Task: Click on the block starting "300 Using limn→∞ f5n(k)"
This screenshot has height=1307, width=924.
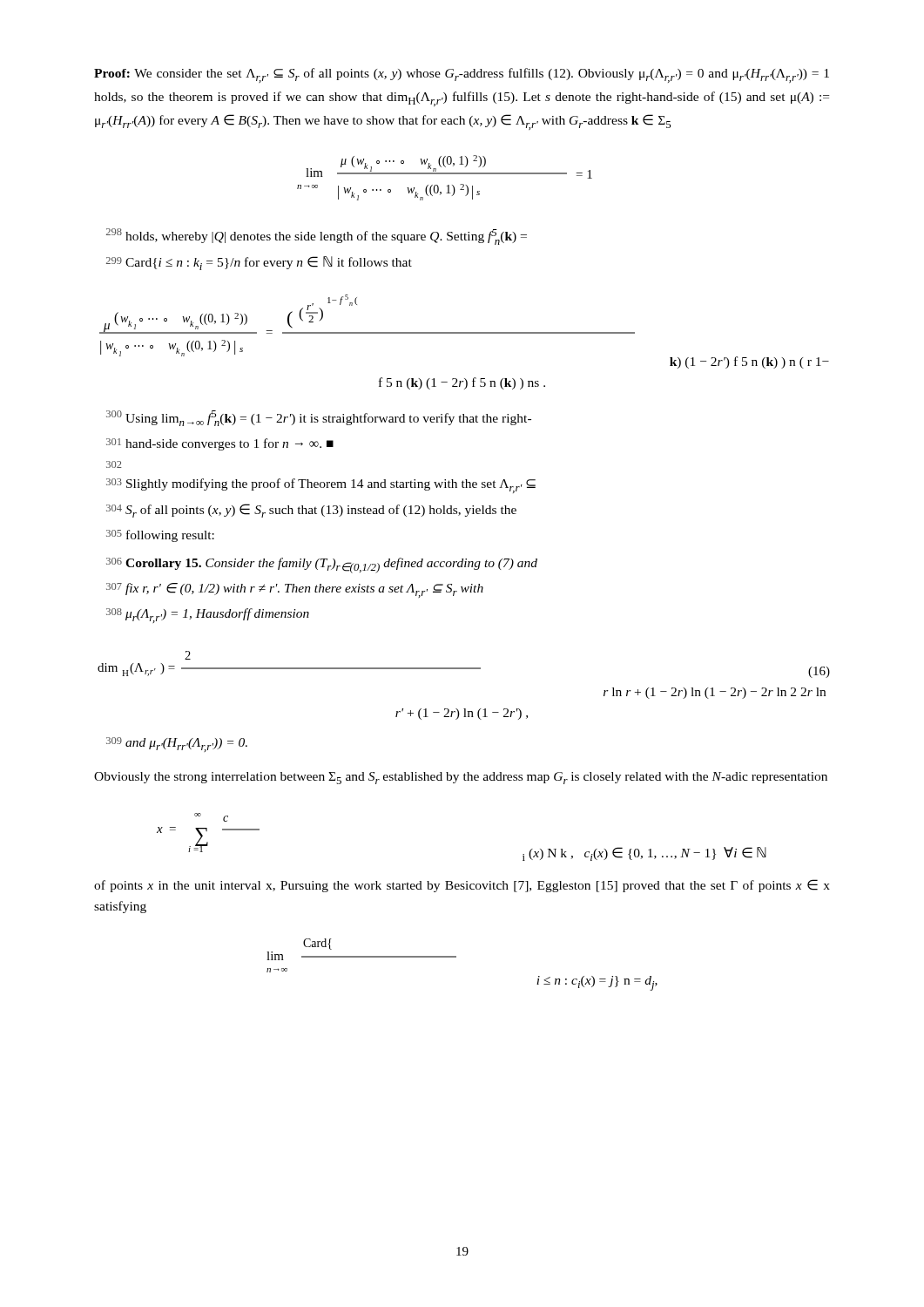Action: tap(462, 418)
